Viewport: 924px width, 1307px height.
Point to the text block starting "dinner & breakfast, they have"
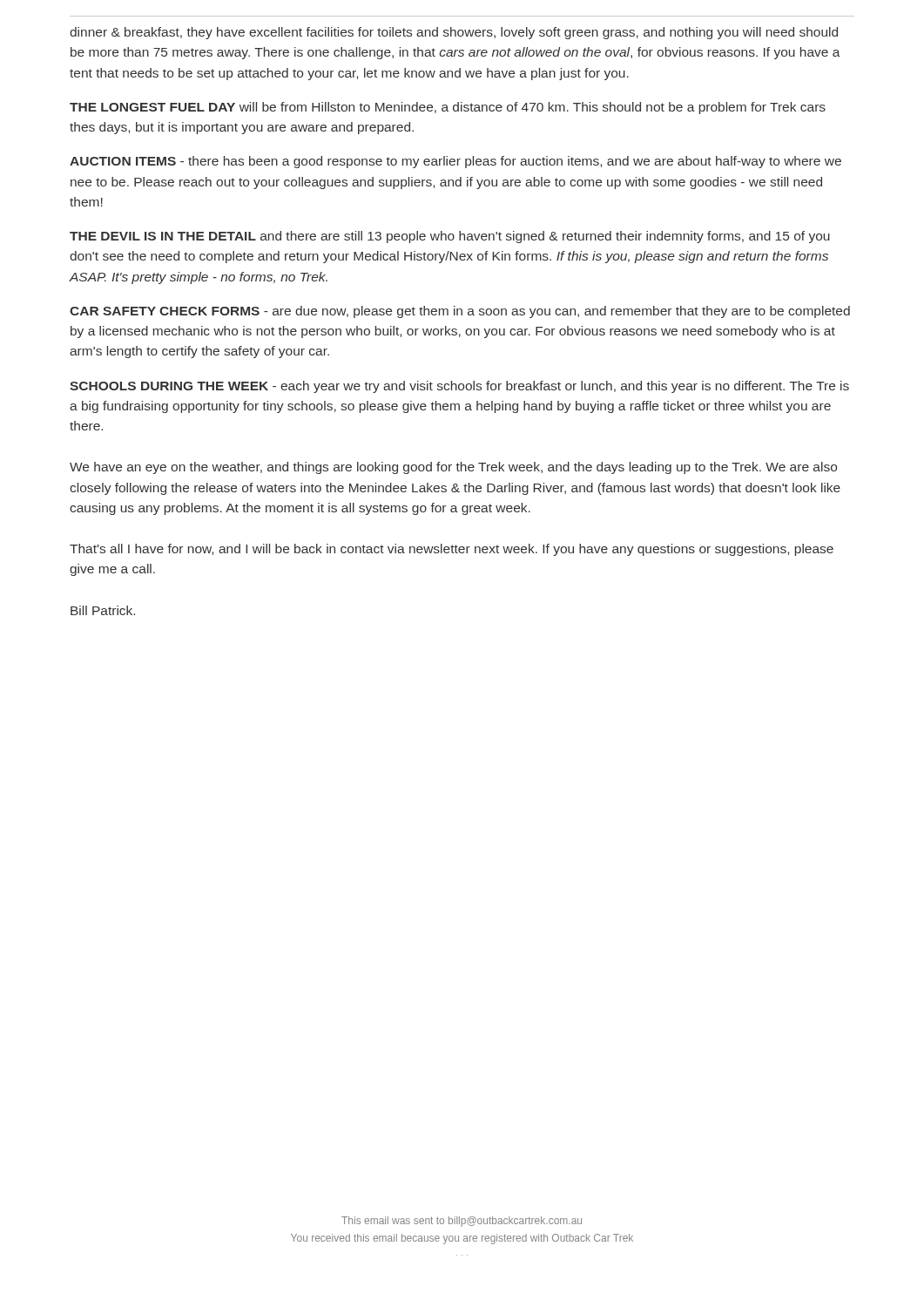[x=455, y=52]
